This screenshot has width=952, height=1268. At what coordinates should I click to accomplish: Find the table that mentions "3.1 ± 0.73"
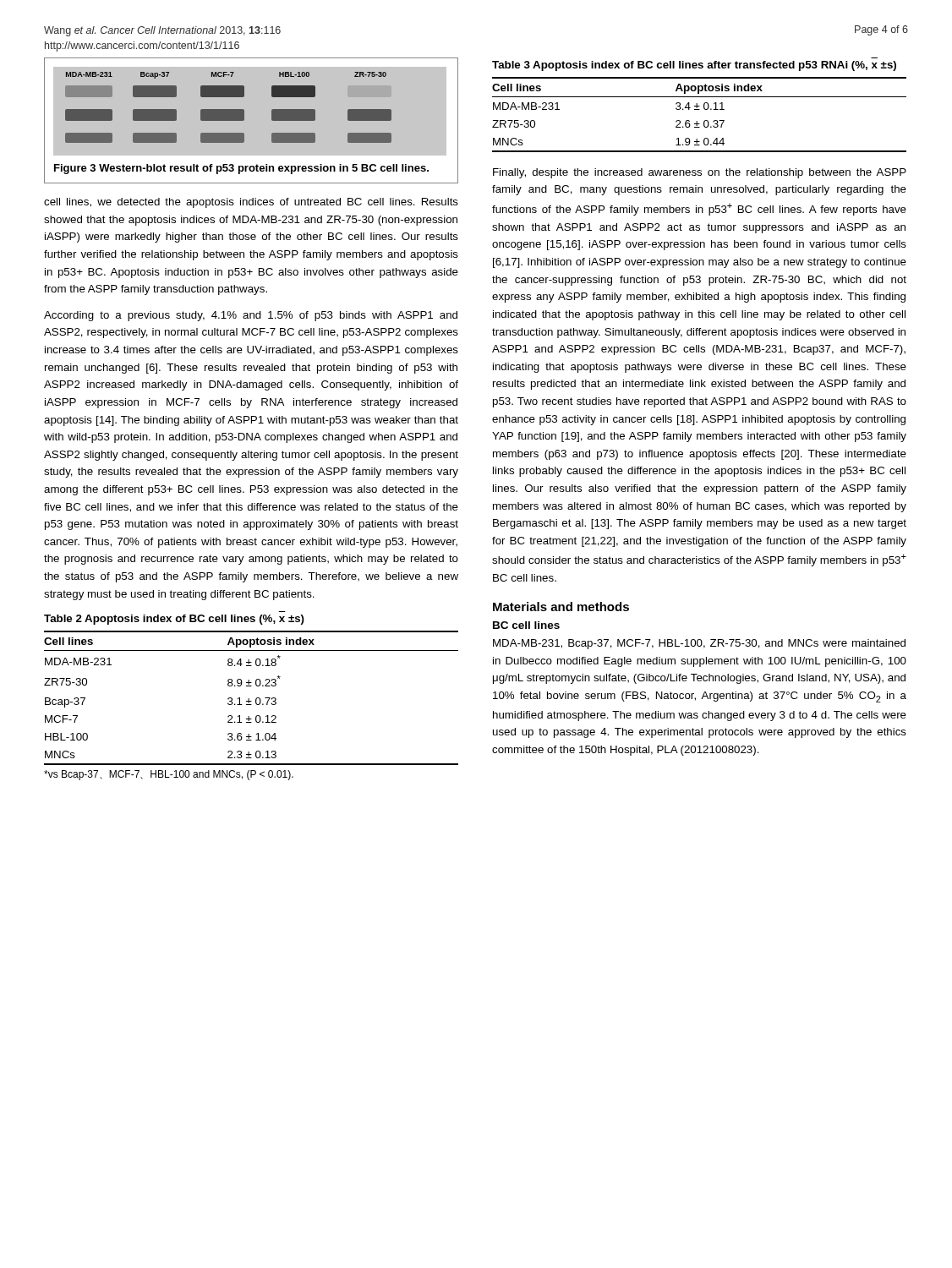click(x=251, y=698)
